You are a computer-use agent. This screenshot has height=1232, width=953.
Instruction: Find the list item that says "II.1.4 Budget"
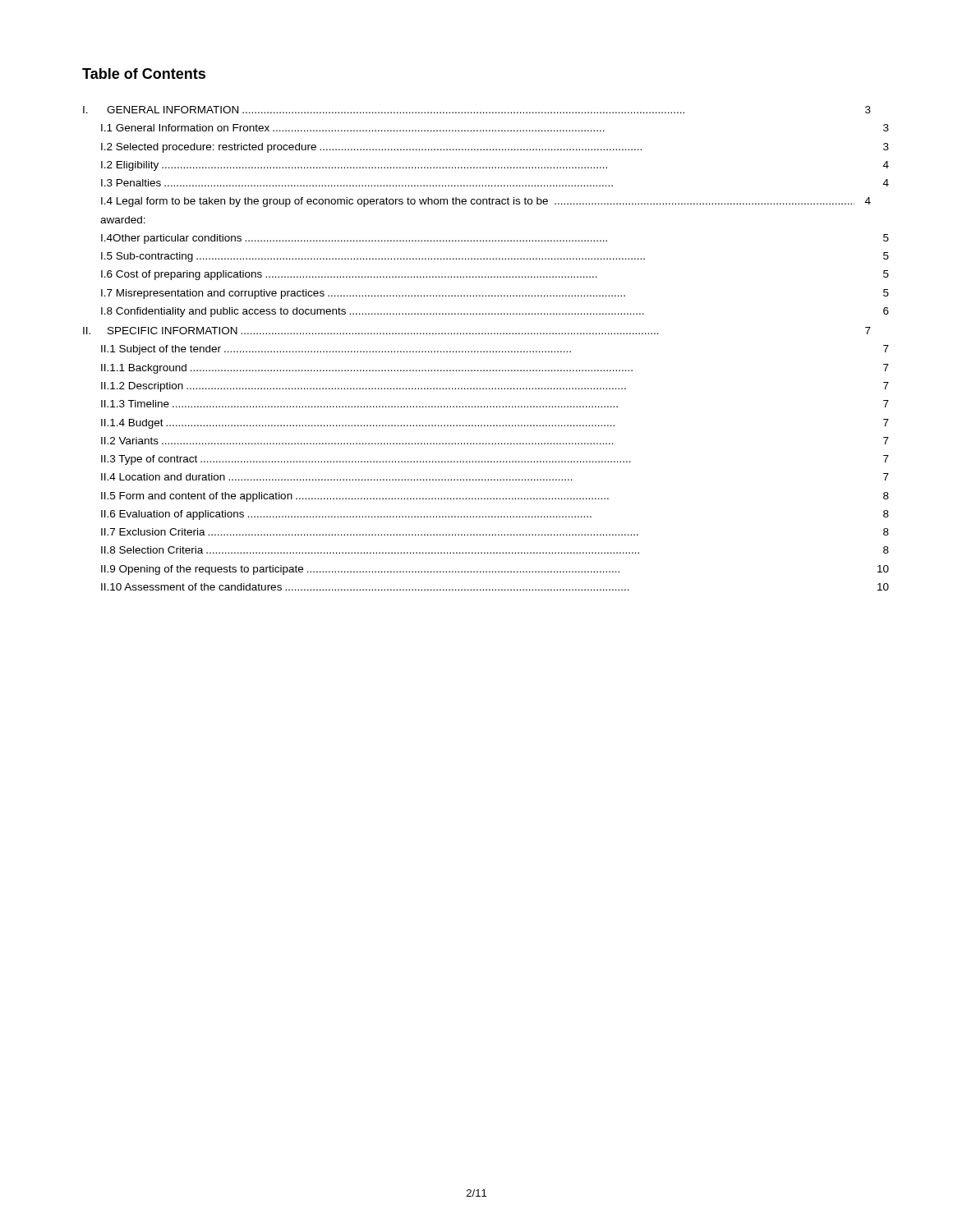495,423
